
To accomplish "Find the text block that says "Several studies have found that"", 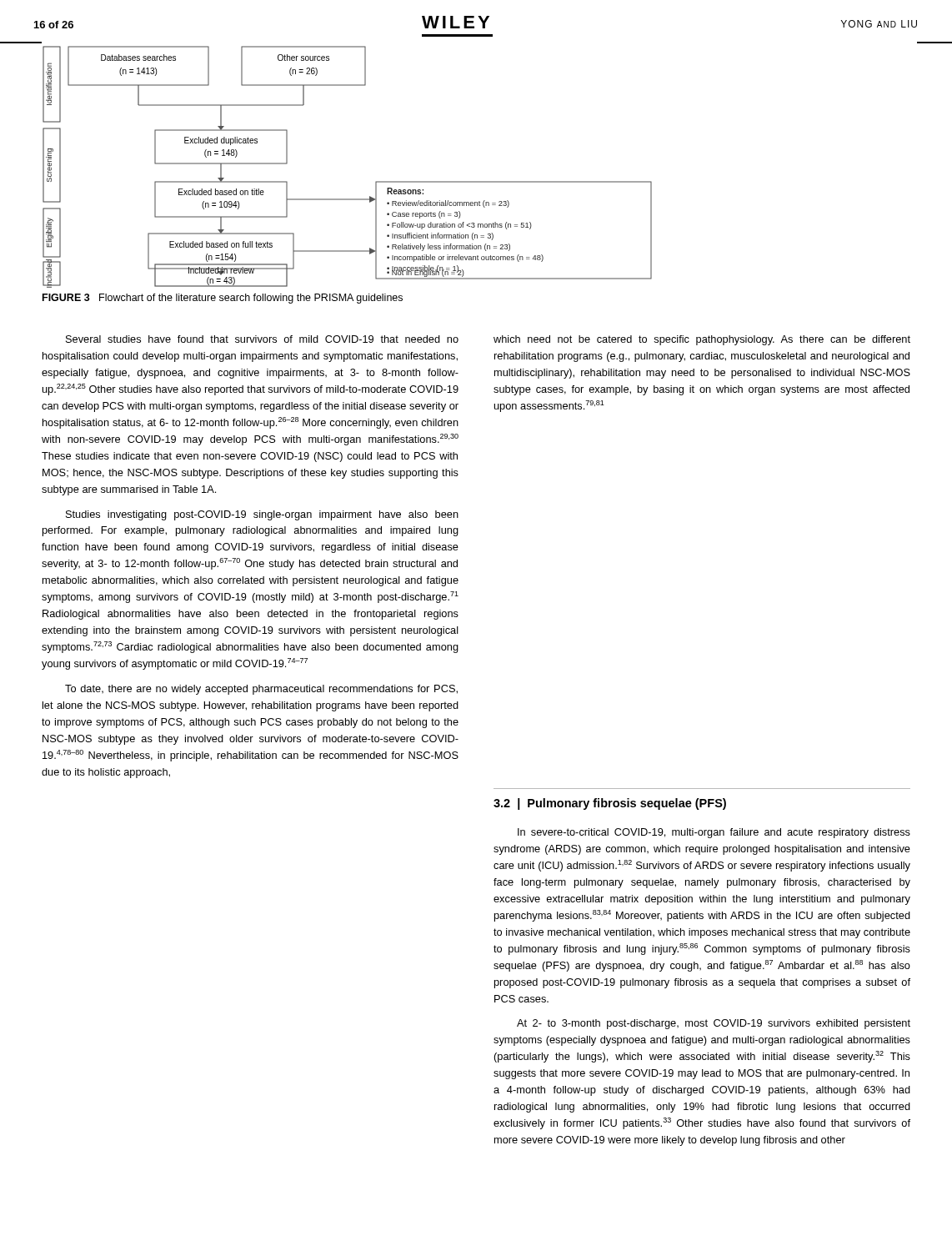I will (x=250, y=556).
